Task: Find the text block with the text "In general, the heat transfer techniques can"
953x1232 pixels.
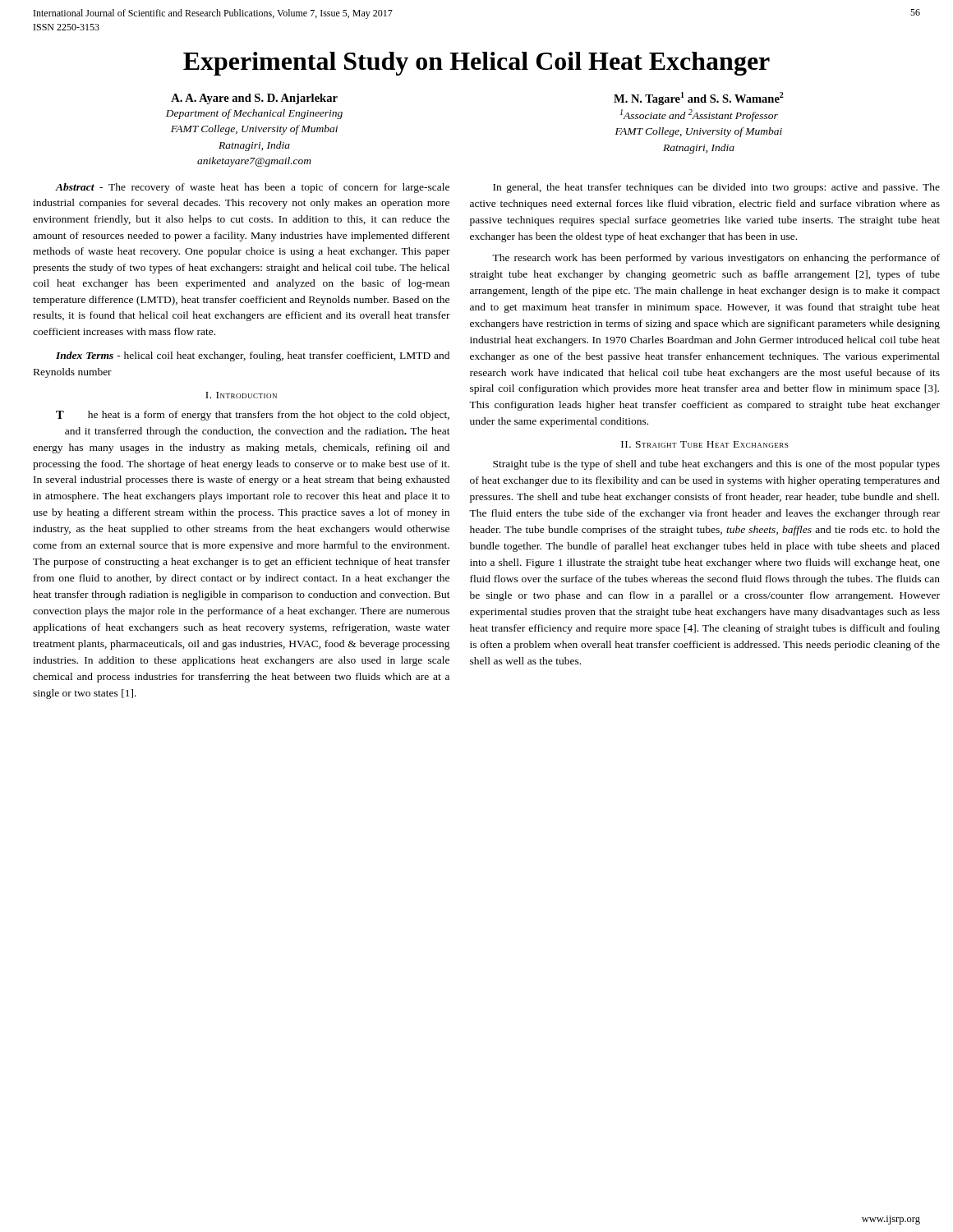Action: 705,304
